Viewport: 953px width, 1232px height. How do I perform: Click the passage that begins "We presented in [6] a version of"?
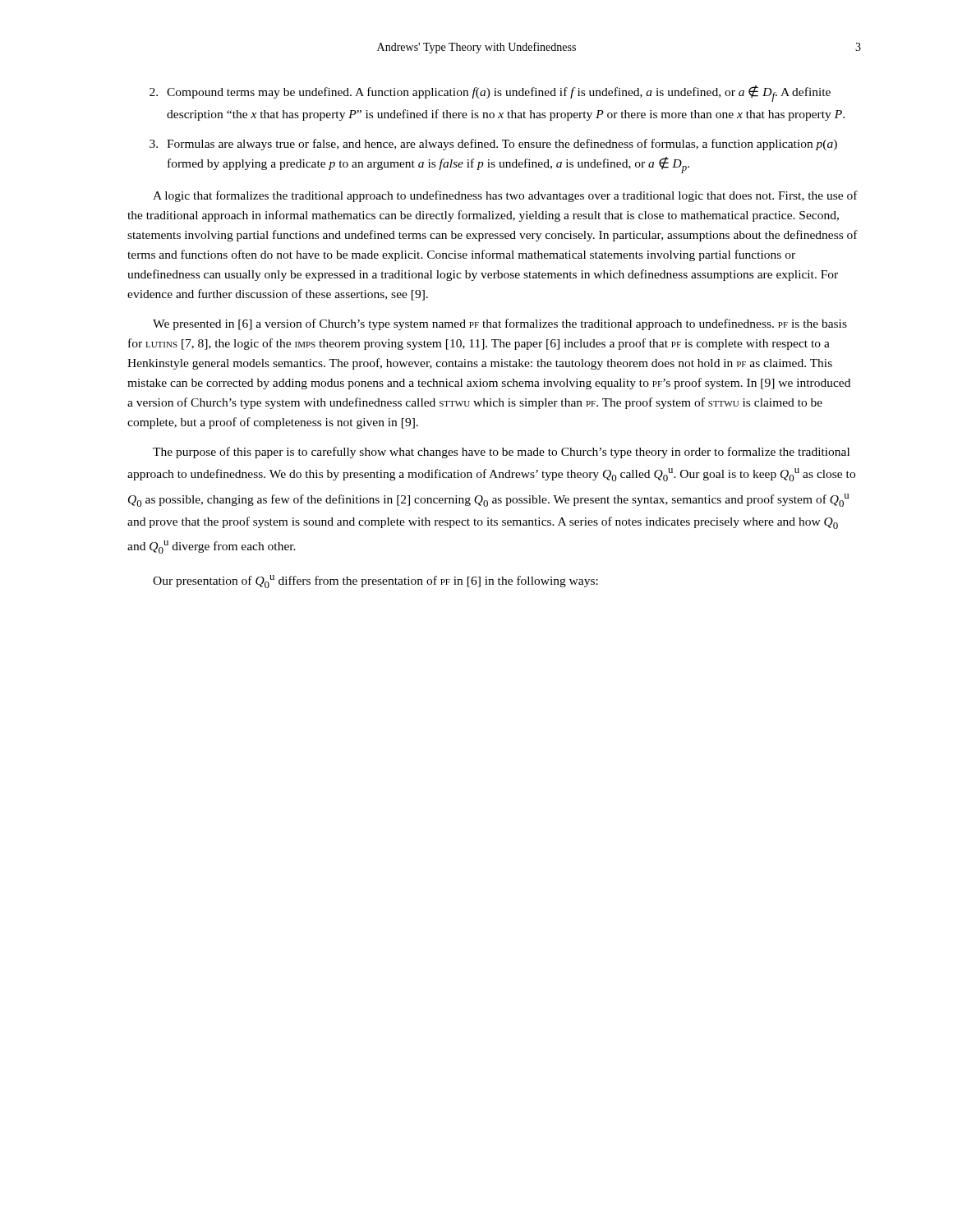(x=489, y=373)
